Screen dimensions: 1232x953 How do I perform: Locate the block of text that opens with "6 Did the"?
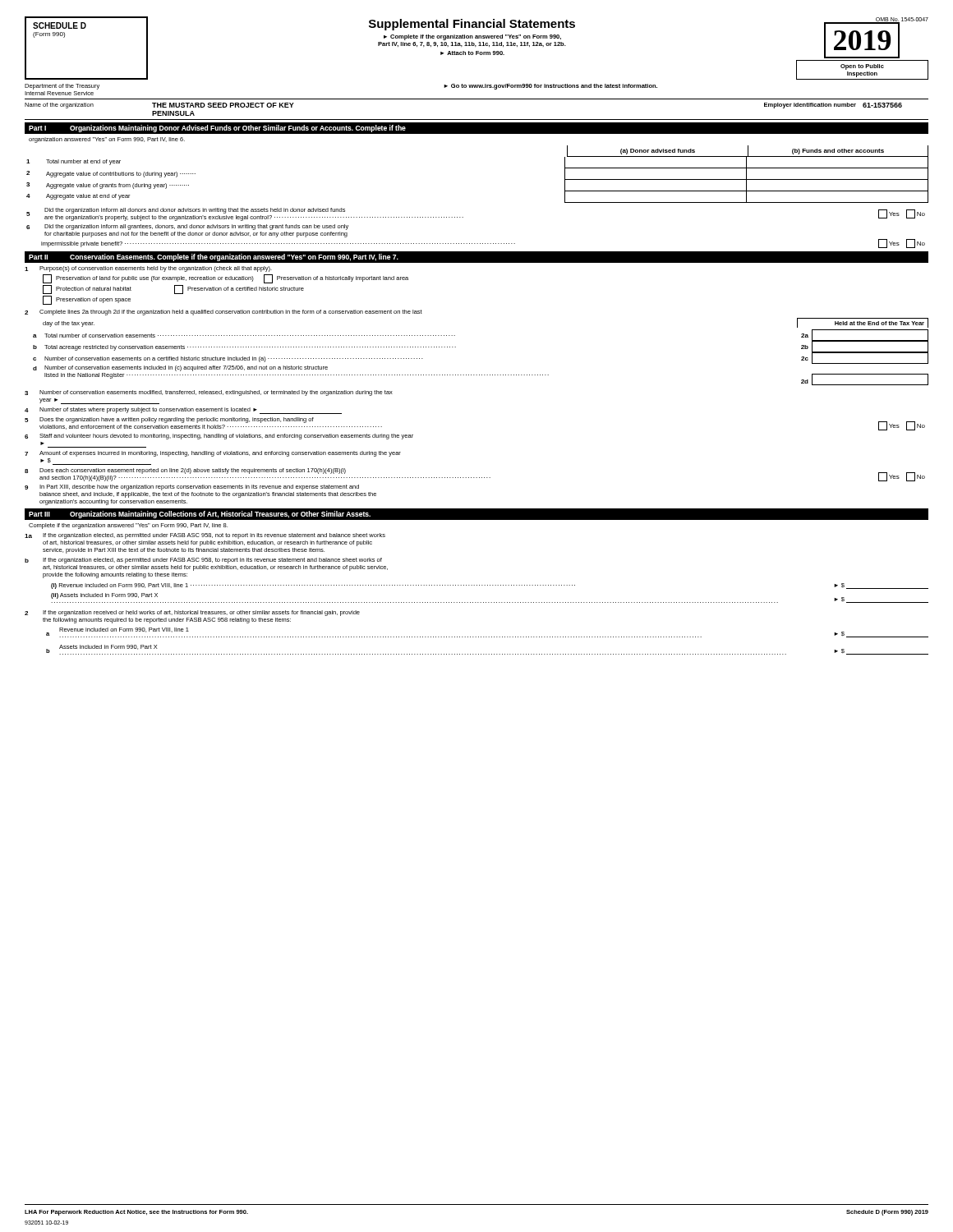(187, 227)
